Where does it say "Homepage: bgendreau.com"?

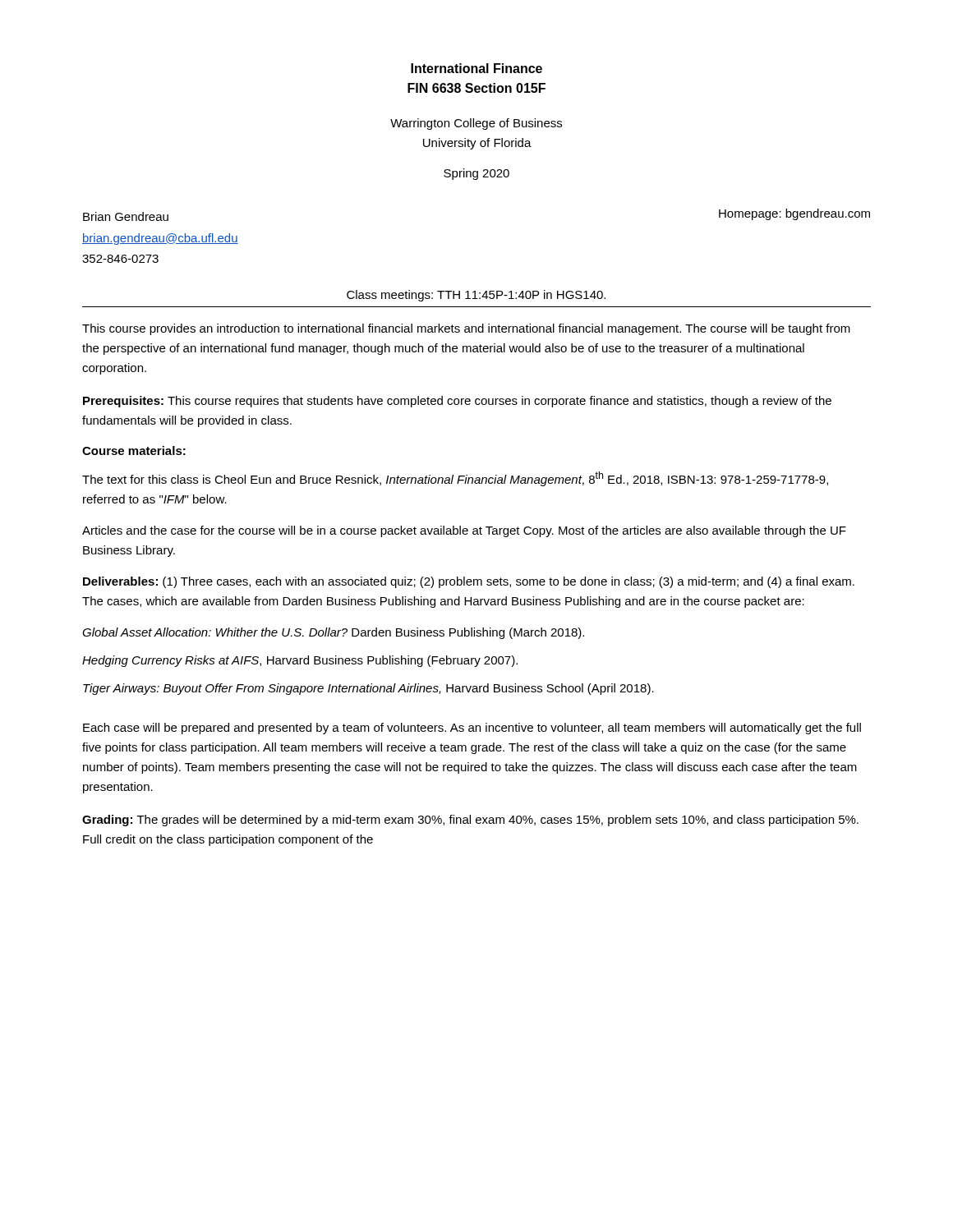(x=794, y=213)
